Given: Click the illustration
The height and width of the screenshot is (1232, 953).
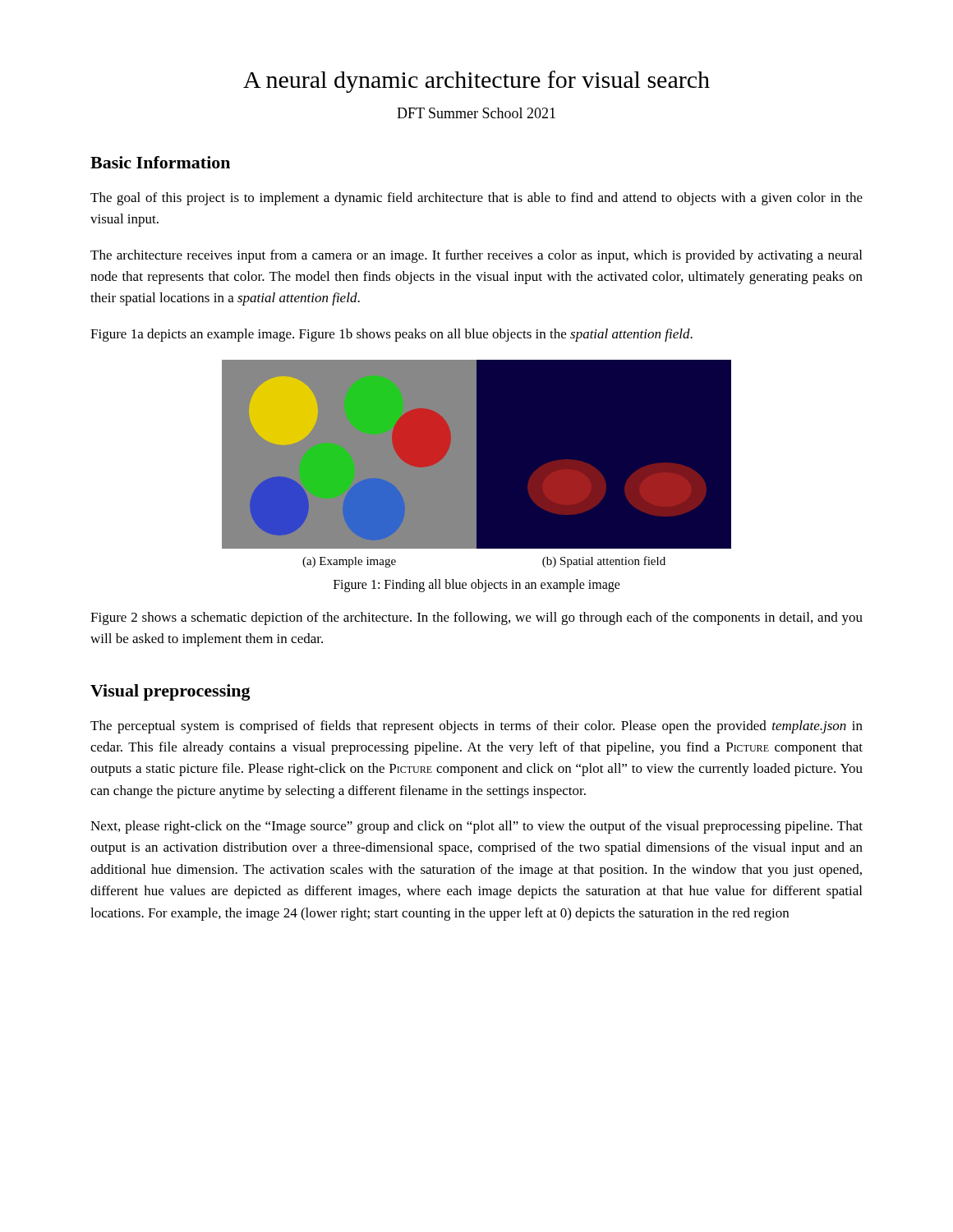Looking at the screenshot, I should click(476, 464).
